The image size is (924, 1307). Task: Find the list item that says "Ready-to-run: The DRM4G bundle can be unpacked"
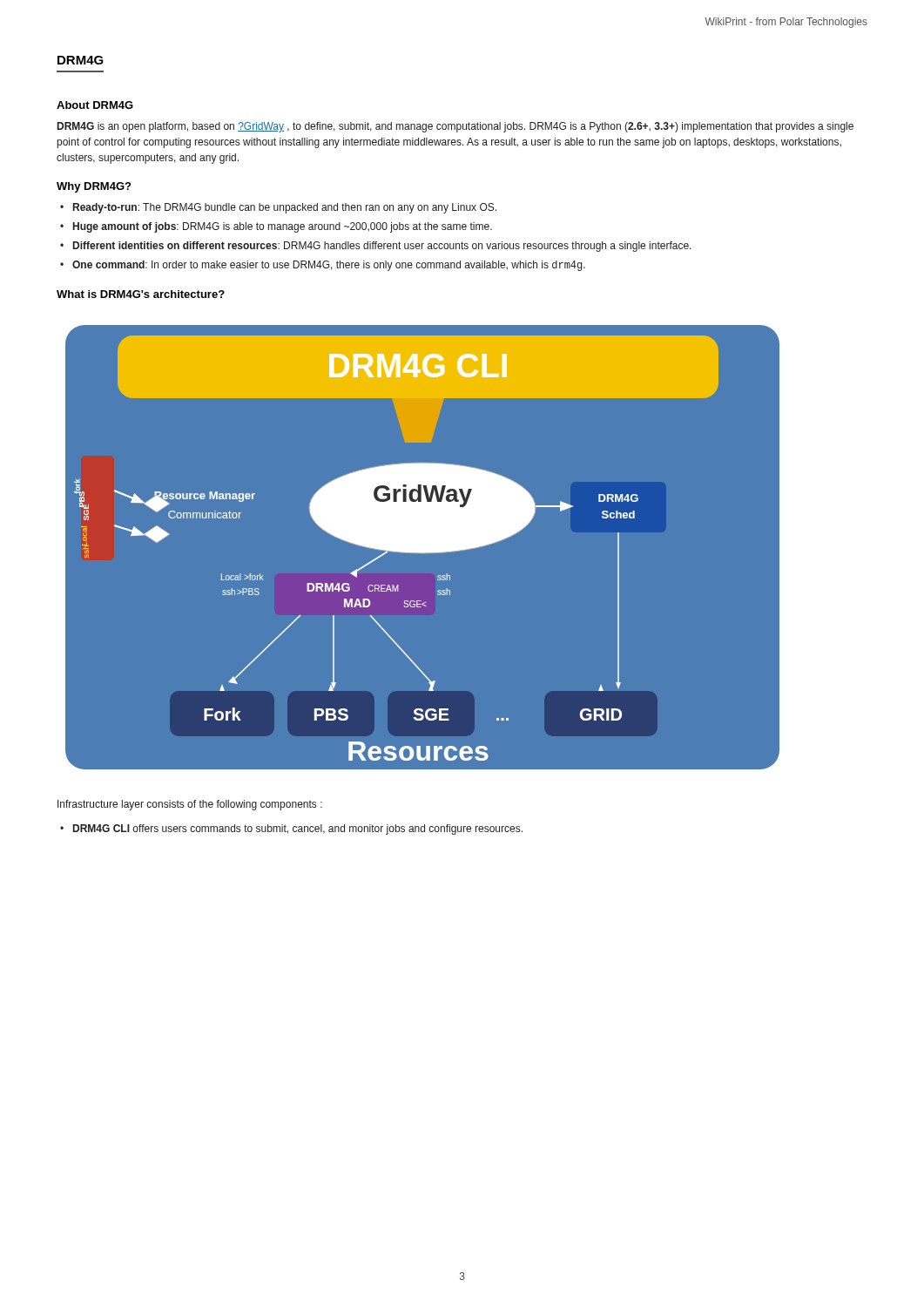tap(285, 207)
